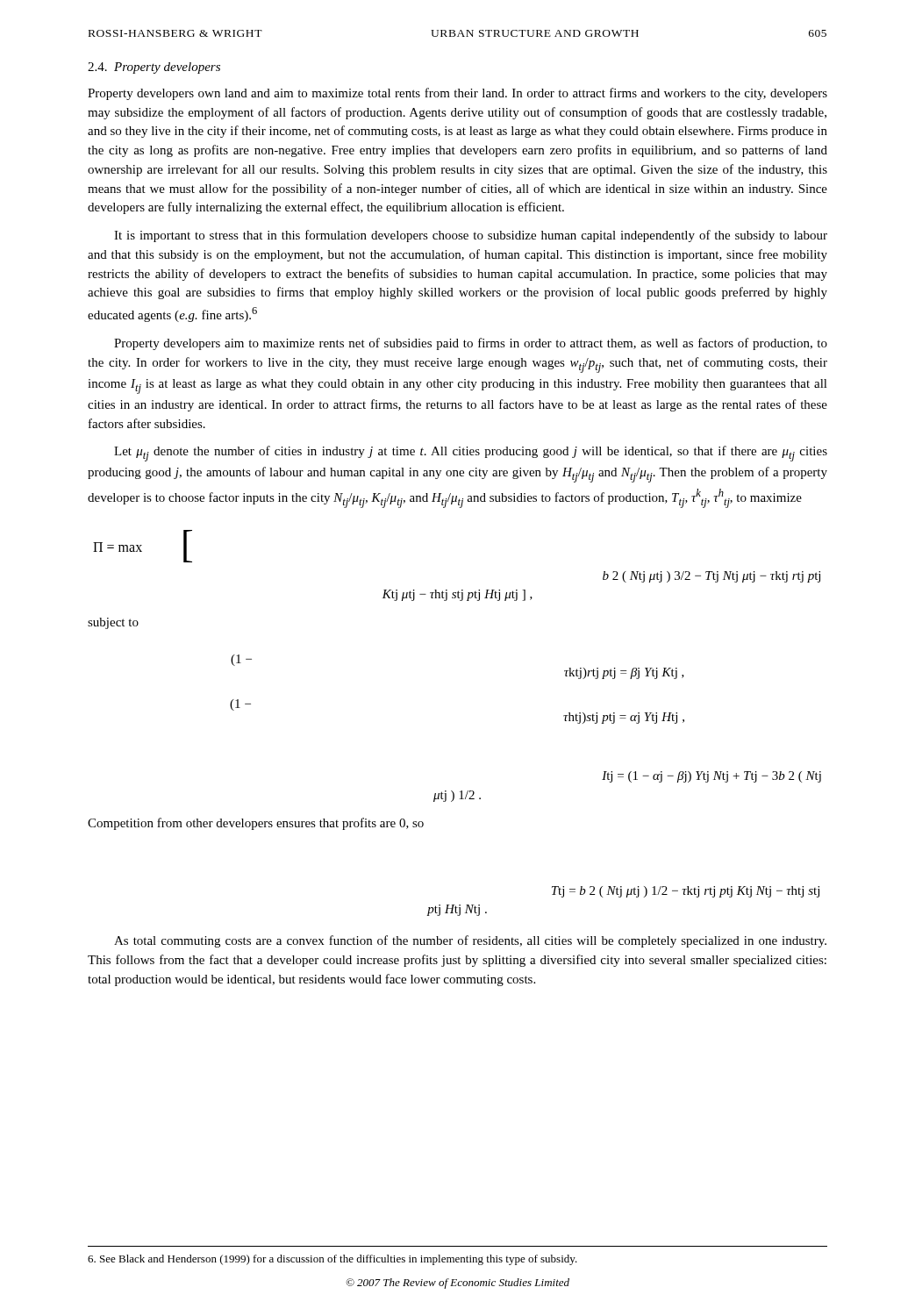Locate the formula that opens with "(1 − τhtj)stj ptj = αj Ytj Htj"

[x=240, y=705]
